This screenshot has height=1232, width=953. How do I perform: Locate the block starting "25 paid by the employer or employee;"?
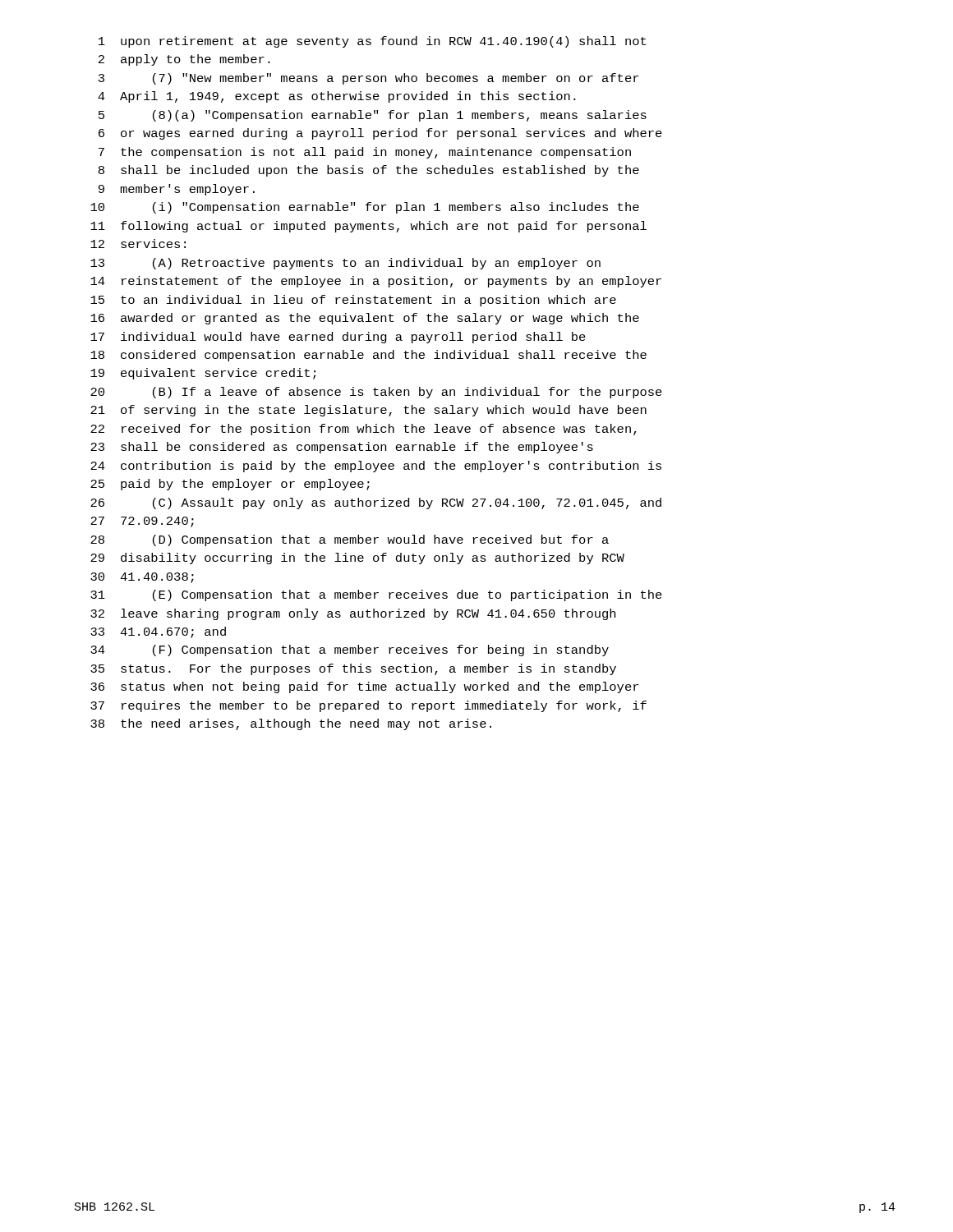(230, 485)
